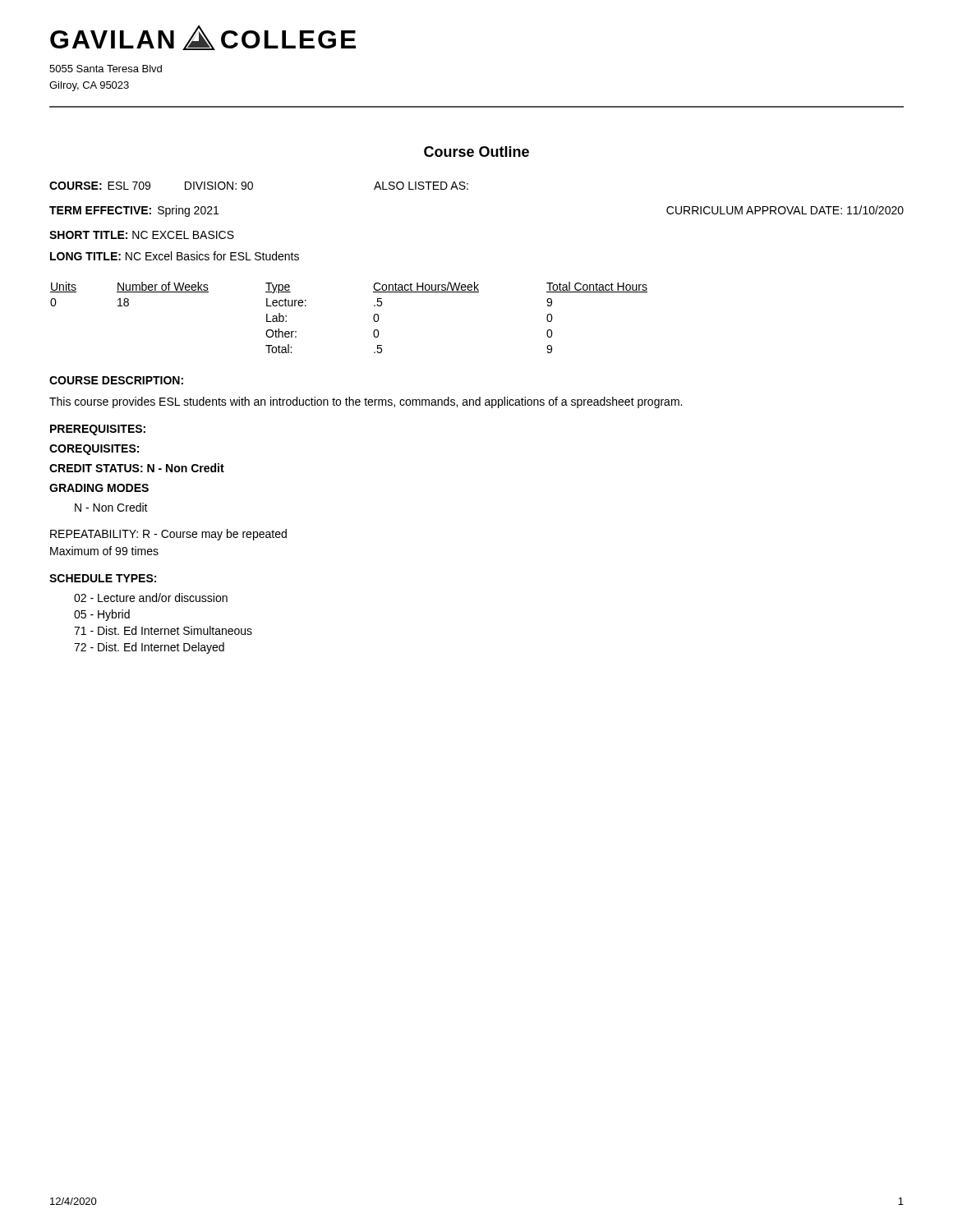Click on the section header containing "COURSE DESCRIPTION:"
The height and width of the screenshot is (1232, 953).
click(x=117, y=380)
